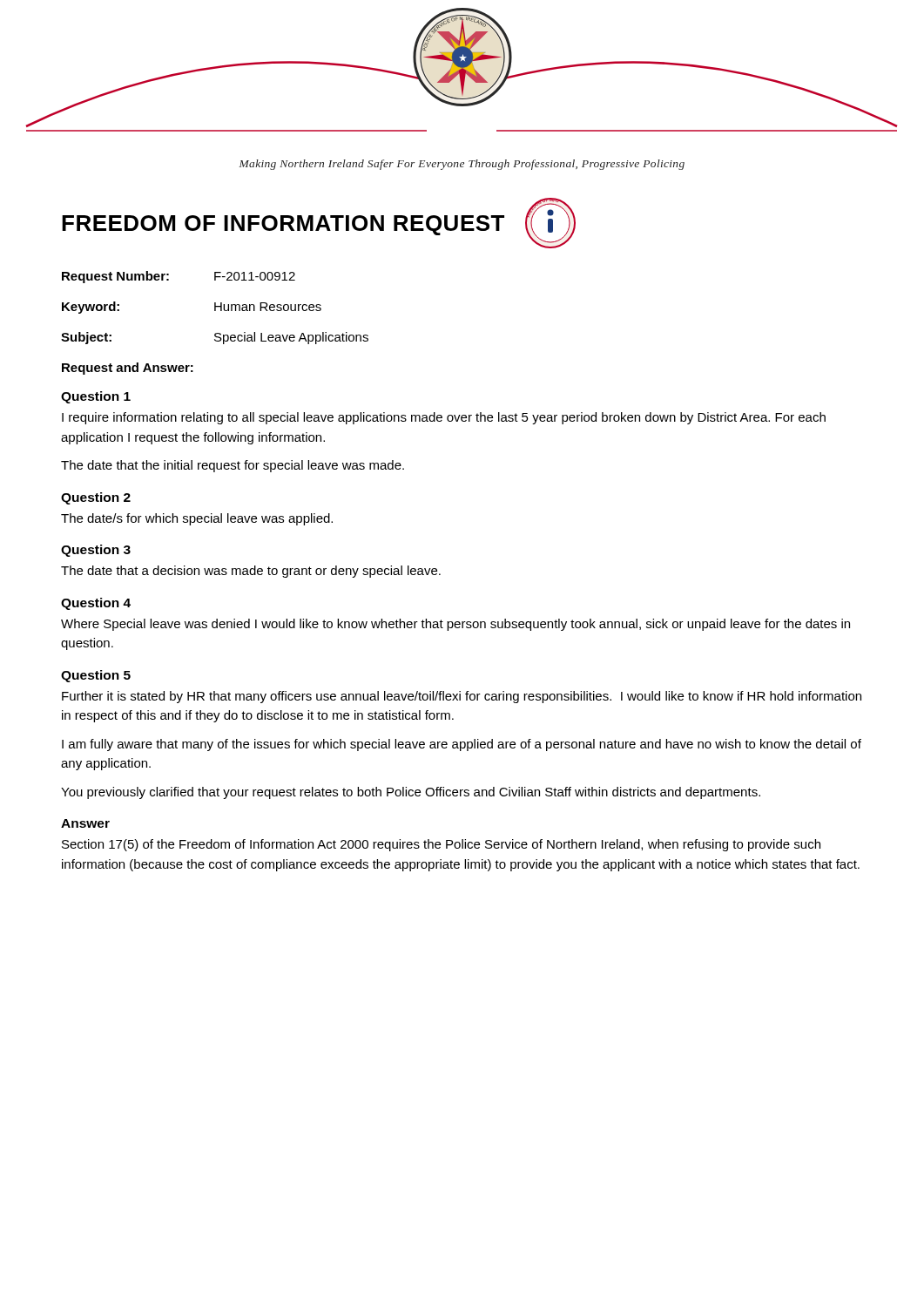Find the section header that says "Question 1"
The height and width of the screenshot is (1307, 924).
[96, 396]
